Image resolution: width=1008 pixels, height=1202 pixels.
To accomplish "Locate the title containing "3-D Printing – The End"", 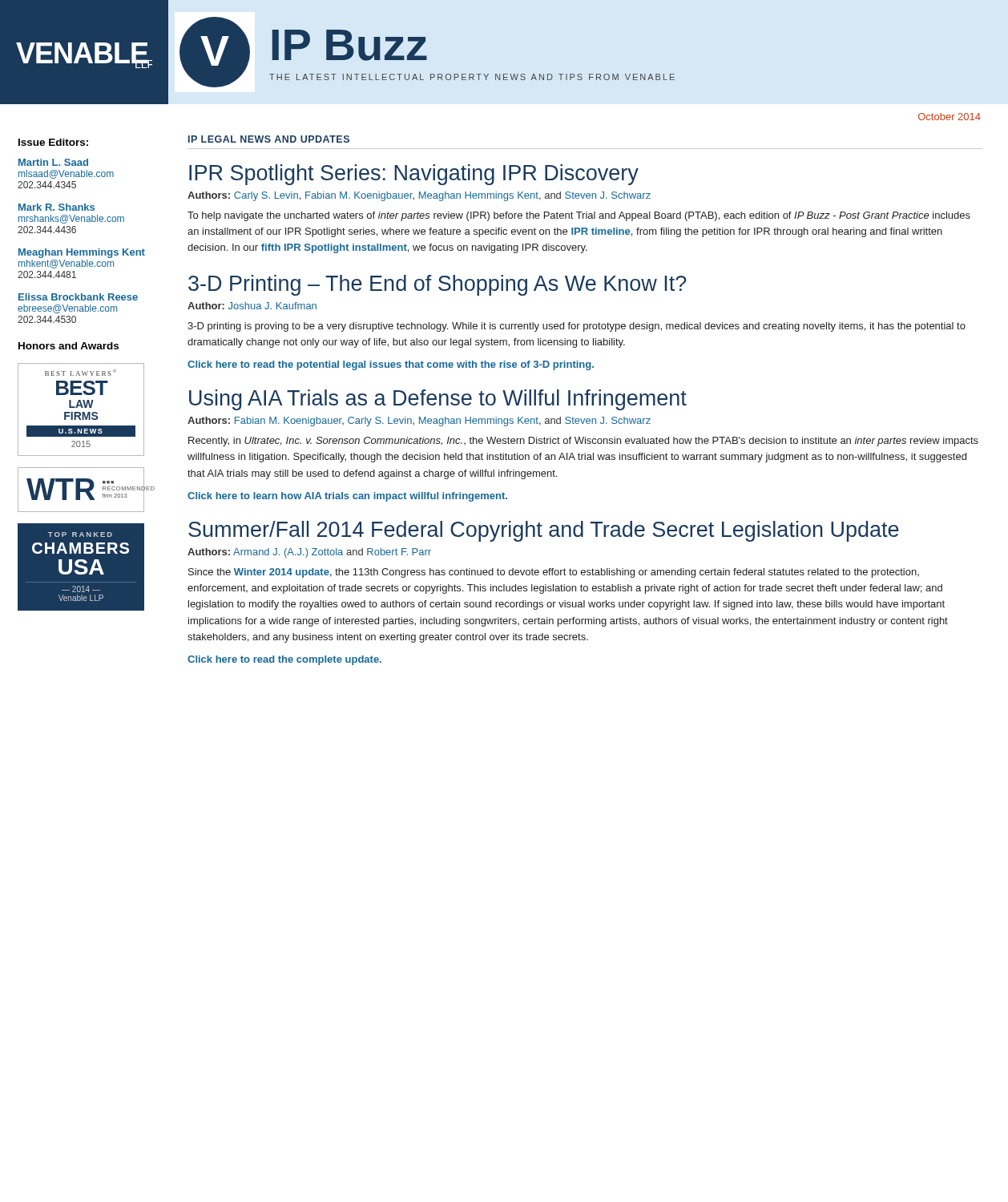I will (x=585, y=284).
